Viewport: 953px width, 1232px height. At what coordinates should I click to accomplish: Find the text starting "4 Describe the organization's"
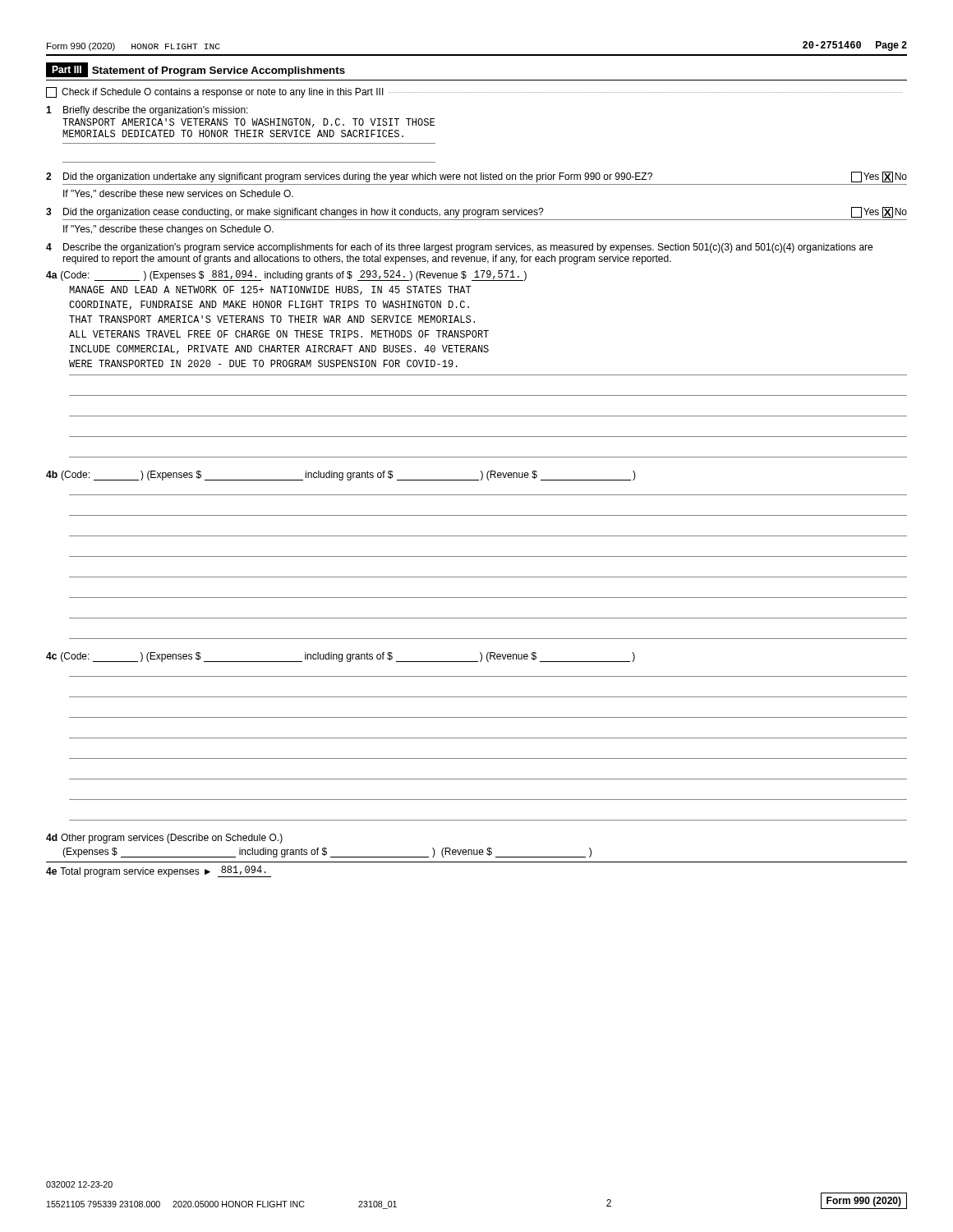click(x=476, y=253)
